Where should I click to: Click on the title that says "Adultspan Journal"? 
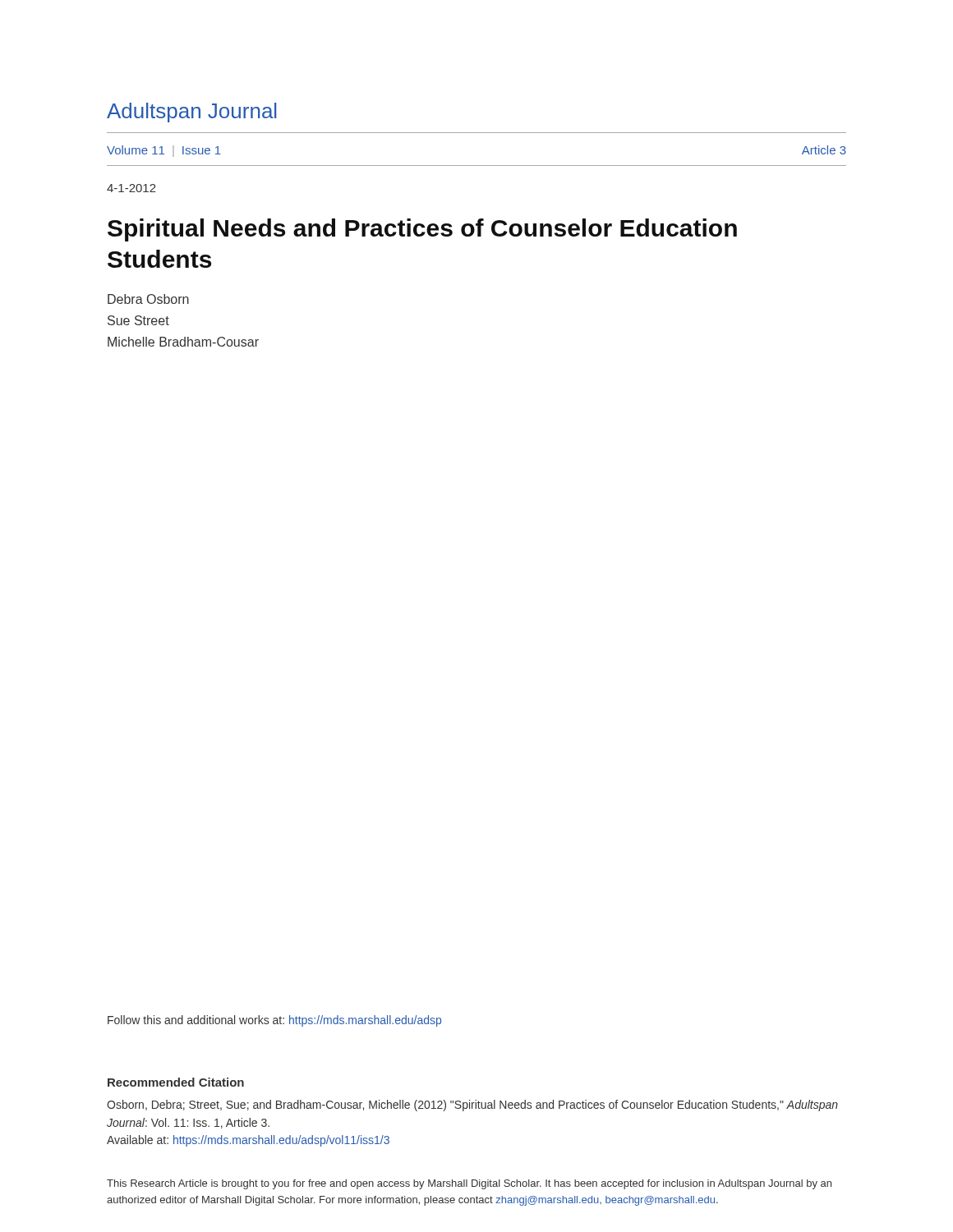[x=192, y=111]
